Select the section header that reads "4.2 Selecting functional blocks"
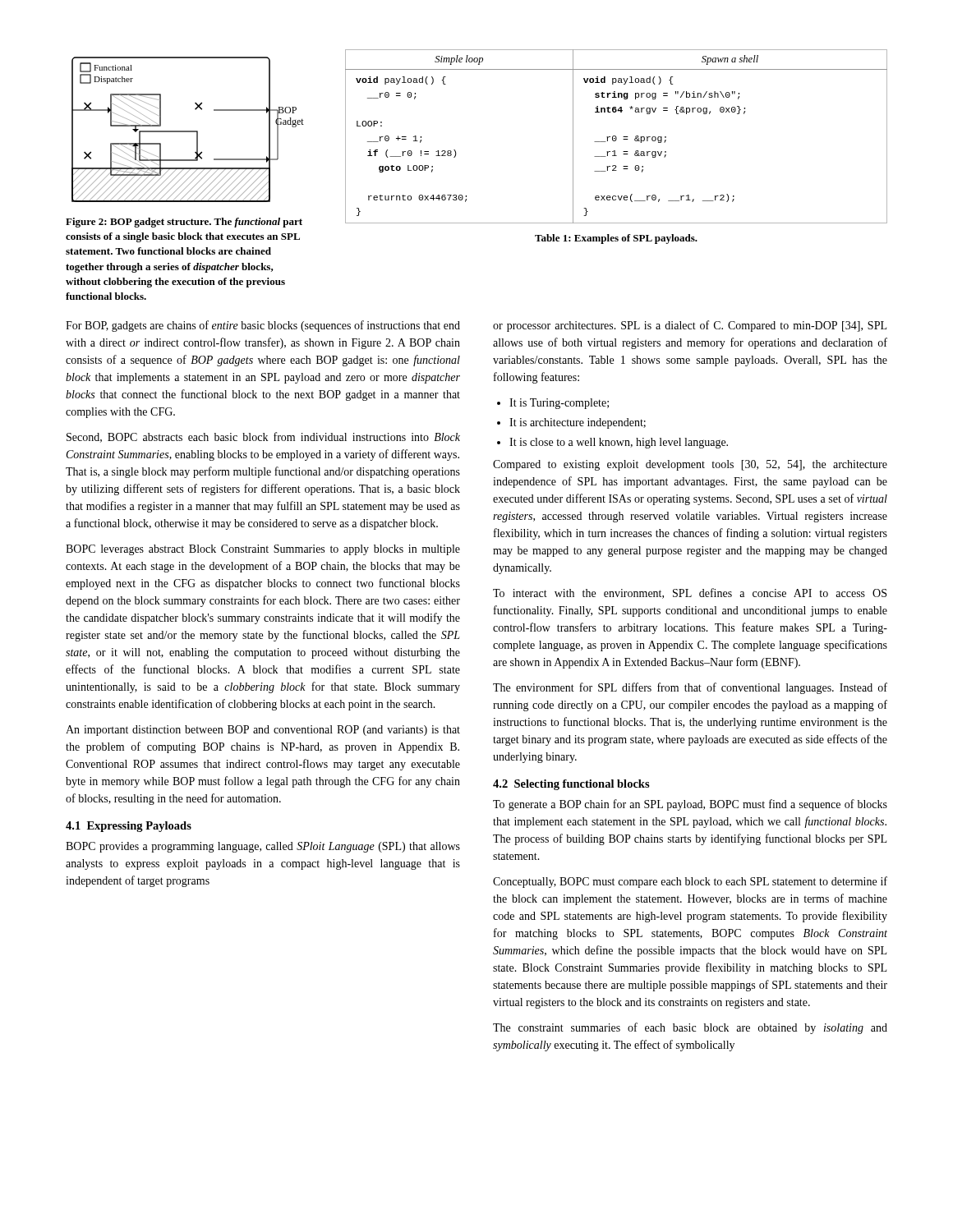This screenshot has width=953, height=1232. click(571, 785)
